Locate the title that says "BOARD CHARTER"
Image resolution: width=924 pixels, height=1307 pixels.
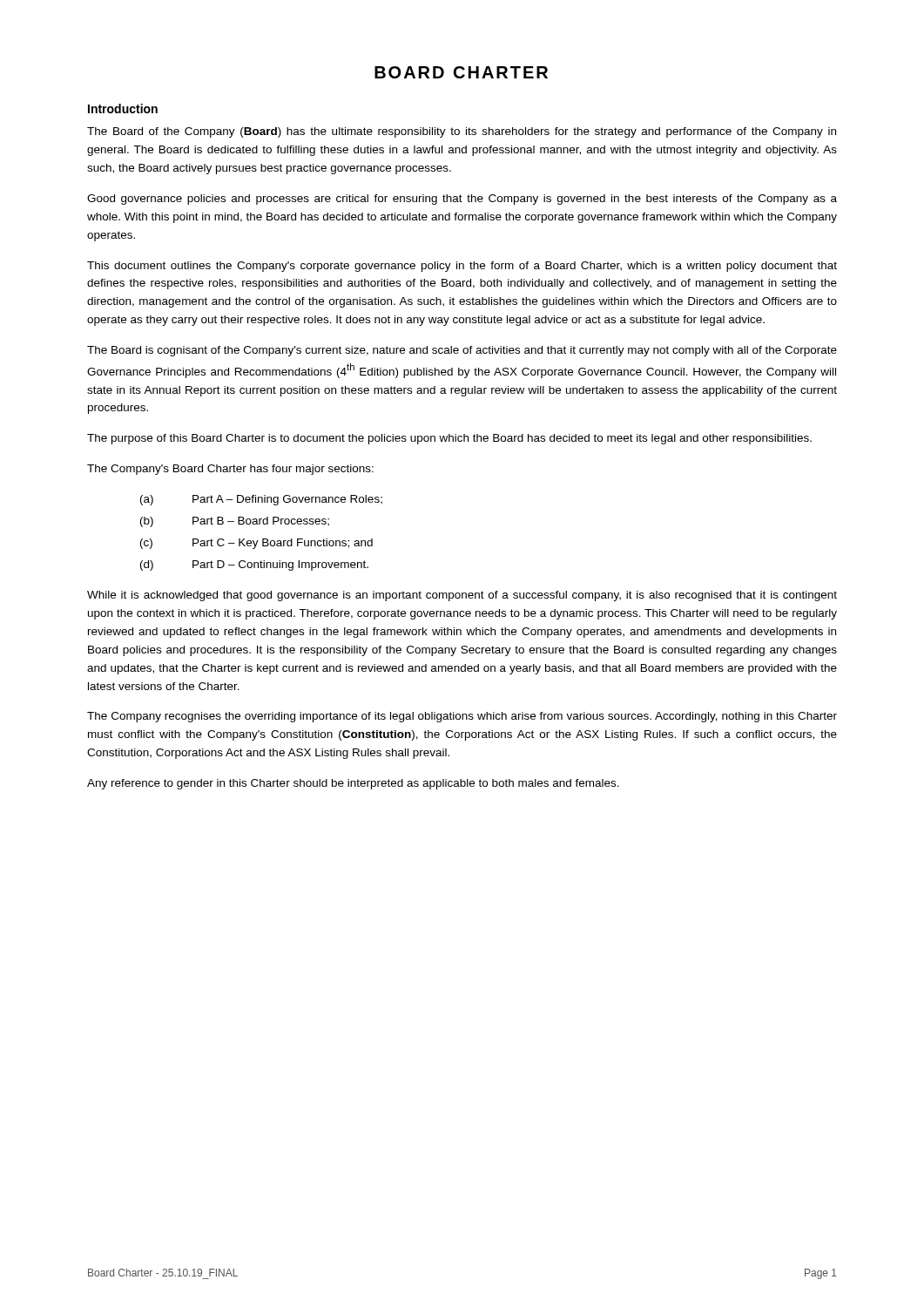point(462,72)
